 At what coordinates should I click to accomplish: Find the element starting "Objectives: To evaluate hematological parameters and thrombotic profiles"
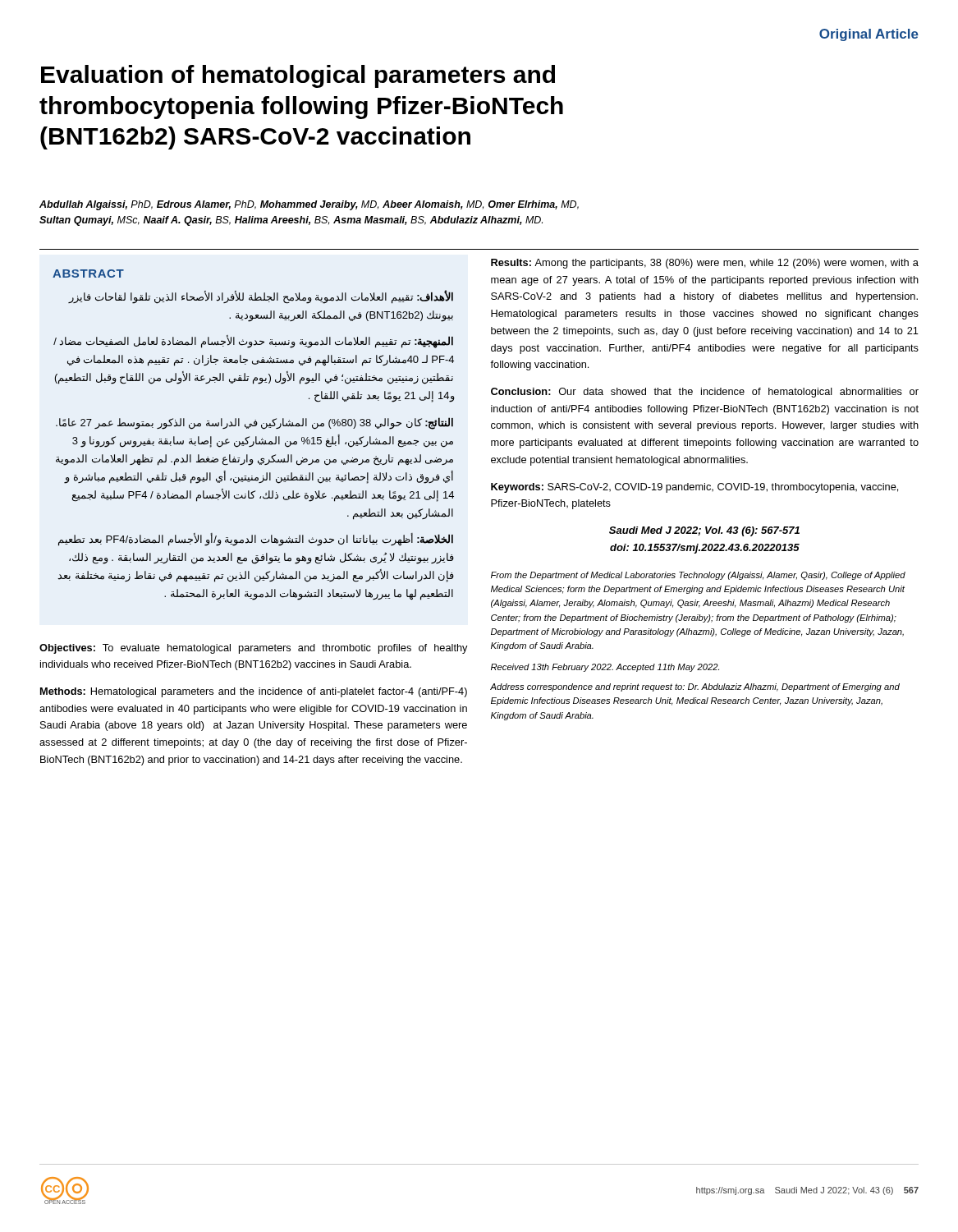point(253,656)
